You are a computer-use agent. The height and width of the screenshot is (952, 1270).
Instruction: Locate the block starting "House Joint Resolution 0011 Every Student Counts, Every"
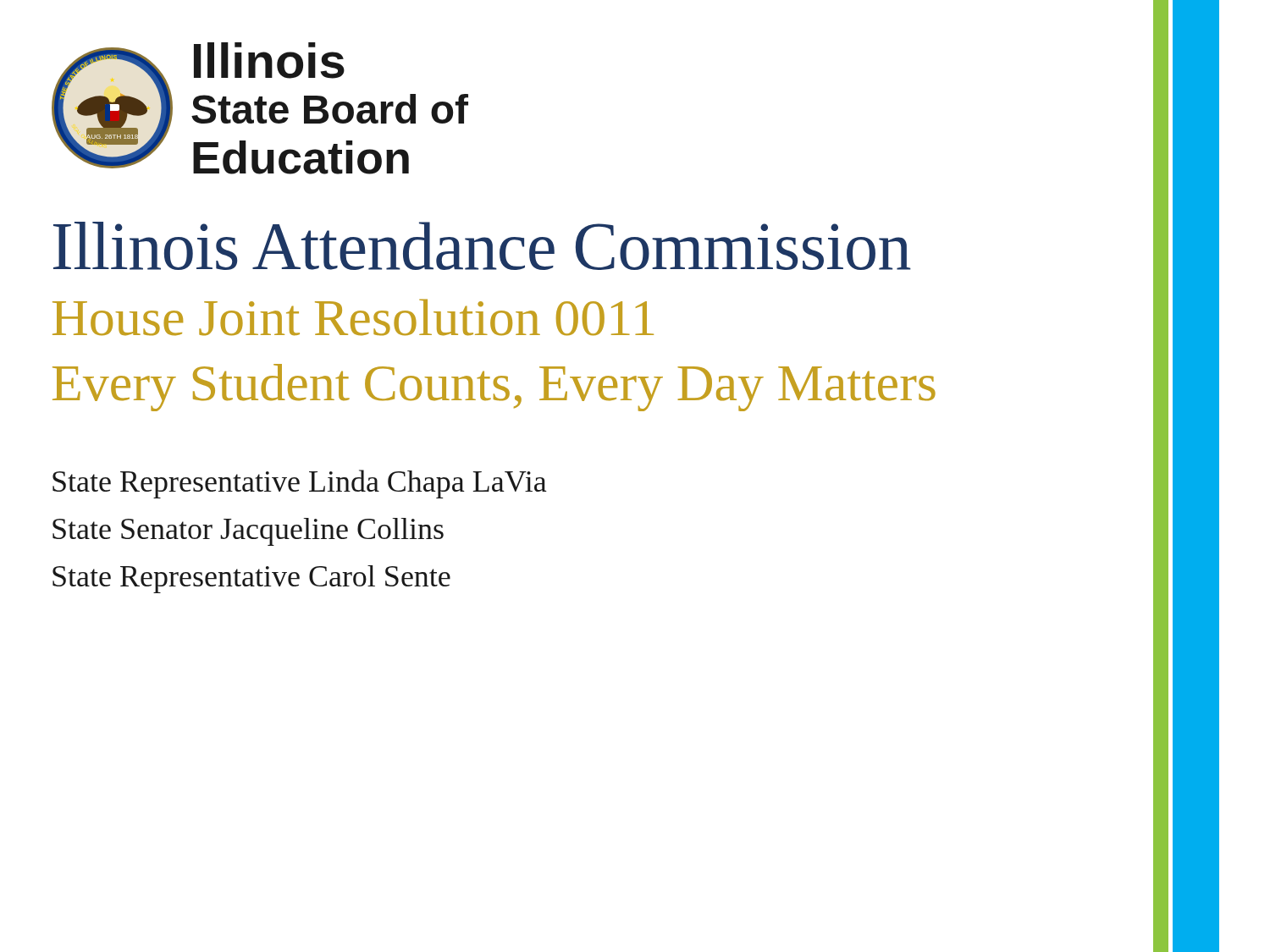[x=610, y=351]
